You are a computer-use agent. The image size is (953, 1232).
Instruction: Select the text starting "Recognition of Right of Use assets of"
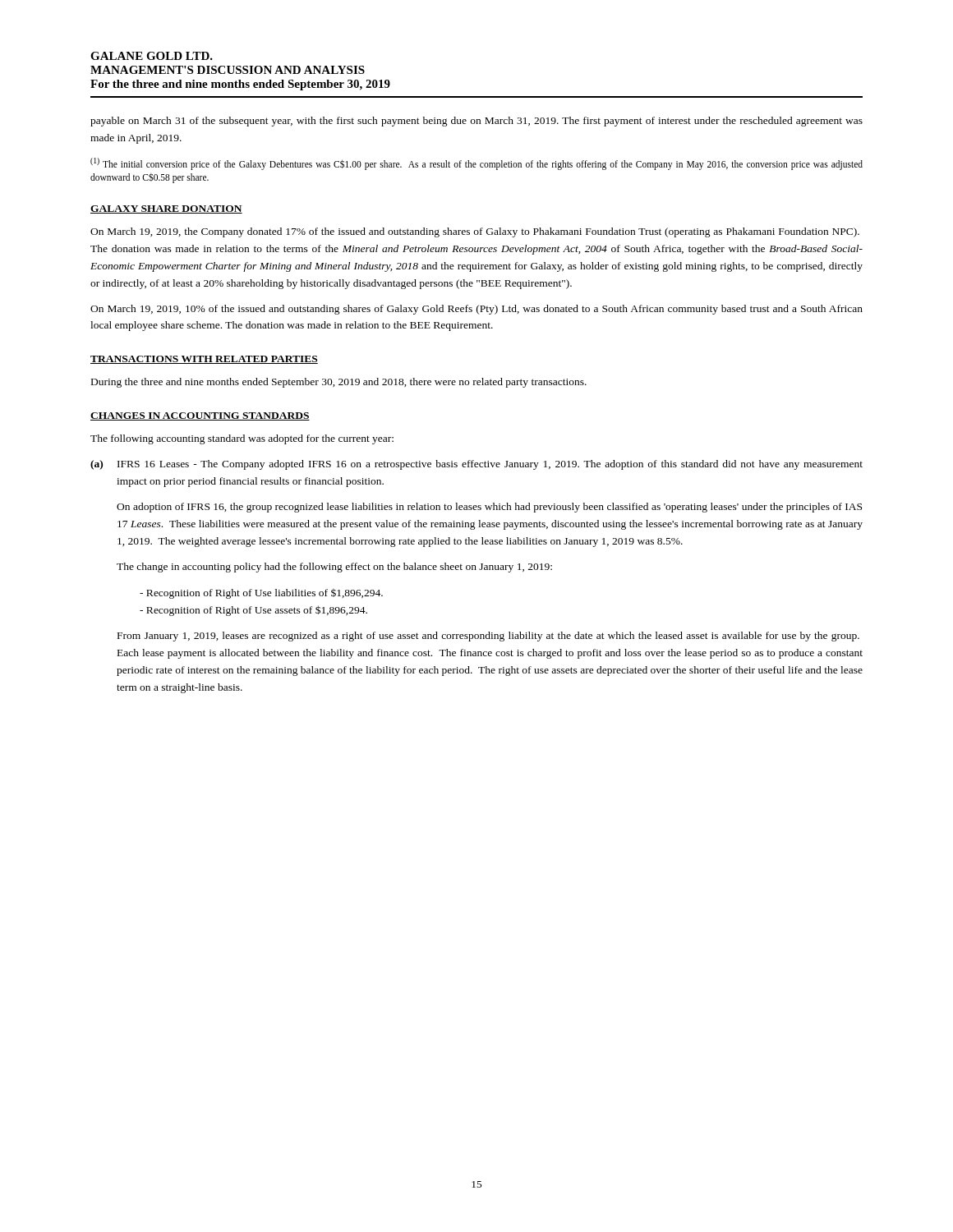coord(254,610)
